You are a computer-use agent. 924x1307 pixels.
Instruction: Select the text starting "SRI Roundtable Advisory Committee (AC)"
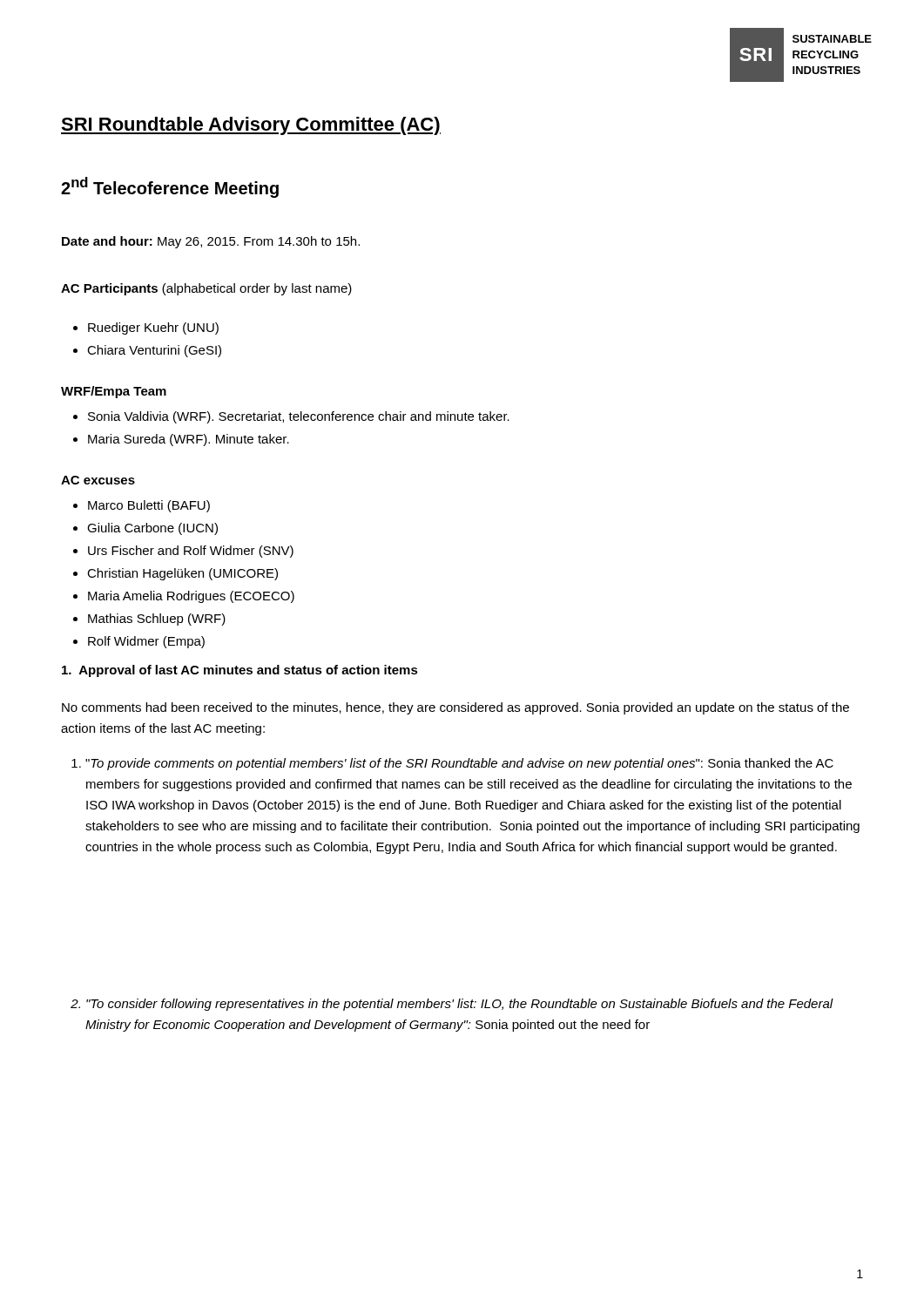point(251,124)
